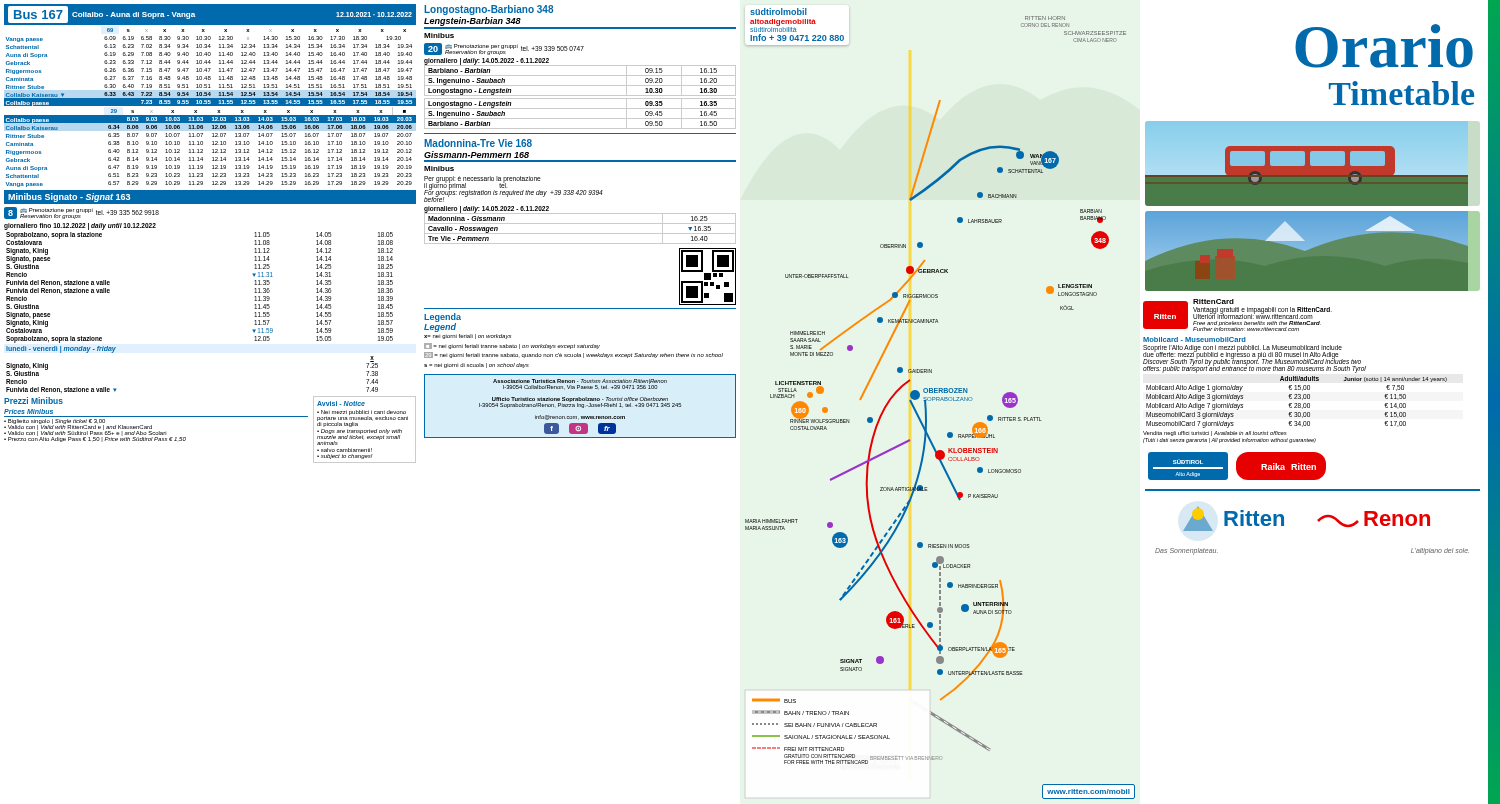Point to the element starting "Ritten RittenCard Vantaggi gratuiti e"
This screenshot has width=1500, height=804.
1320,370
